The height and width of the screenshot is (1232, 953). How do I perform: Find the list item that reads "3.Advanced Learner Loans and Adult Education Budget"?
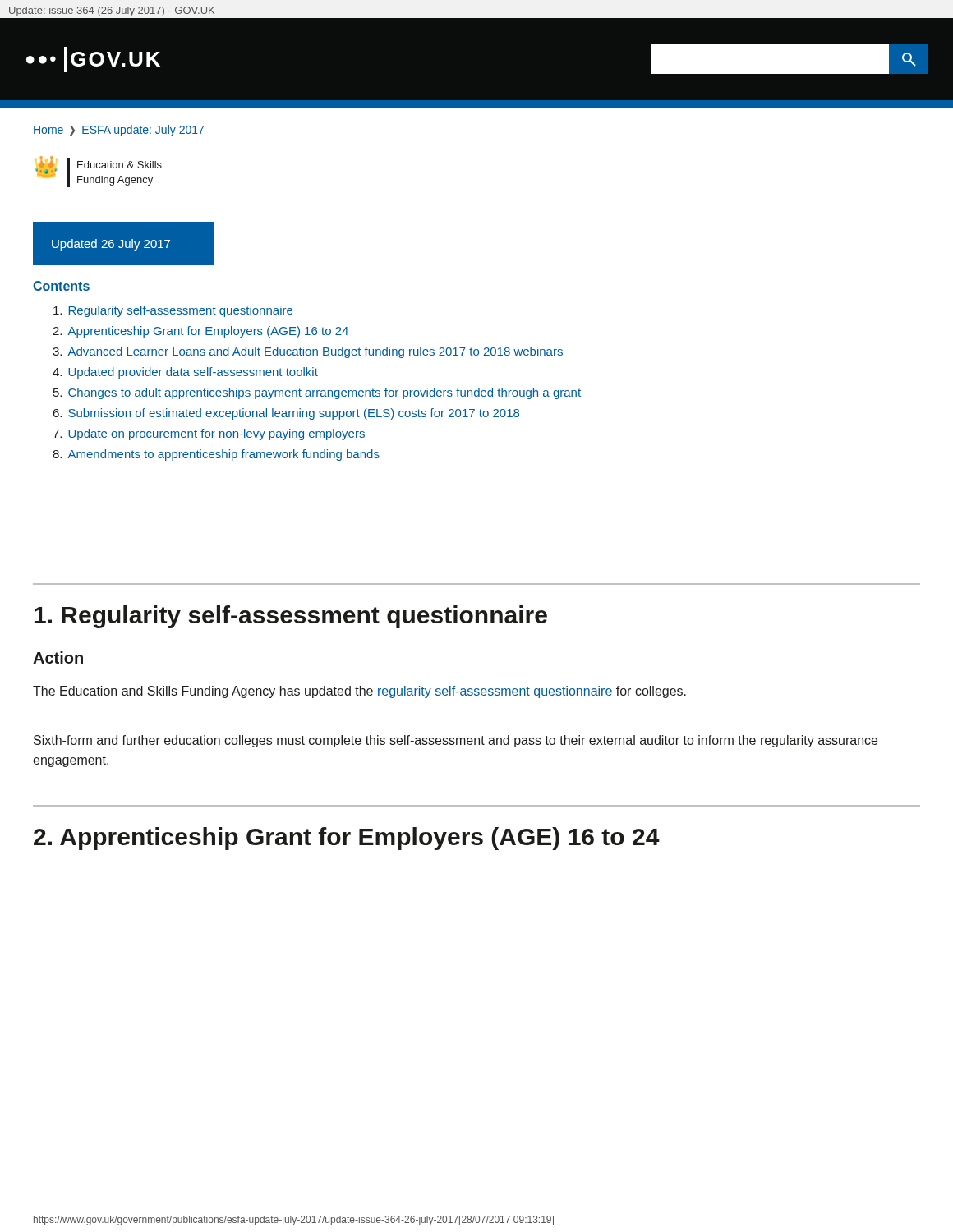pos(308,351)
